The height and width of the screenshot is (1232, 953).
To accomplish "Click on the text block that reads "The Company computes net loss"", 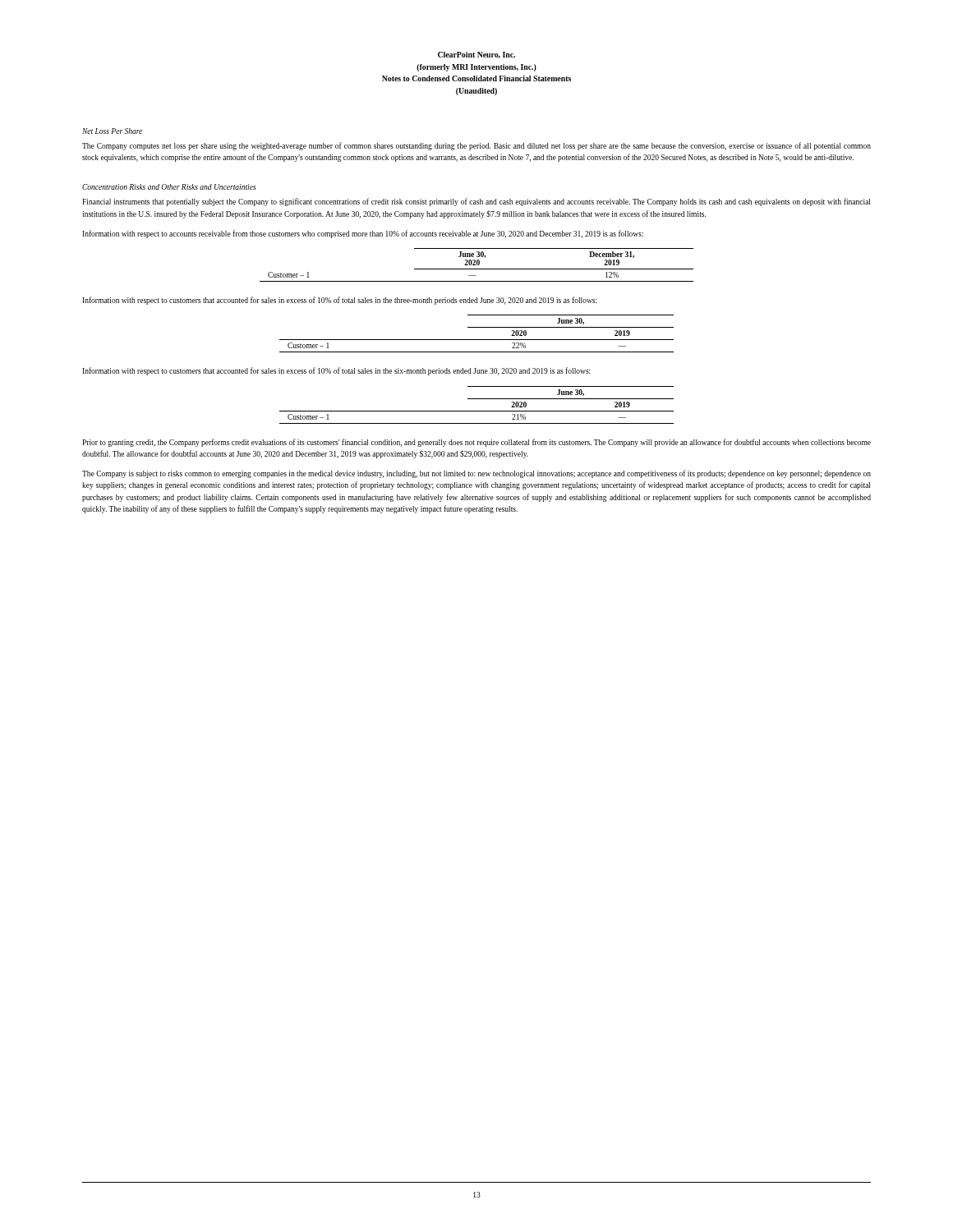I will 476,152.
